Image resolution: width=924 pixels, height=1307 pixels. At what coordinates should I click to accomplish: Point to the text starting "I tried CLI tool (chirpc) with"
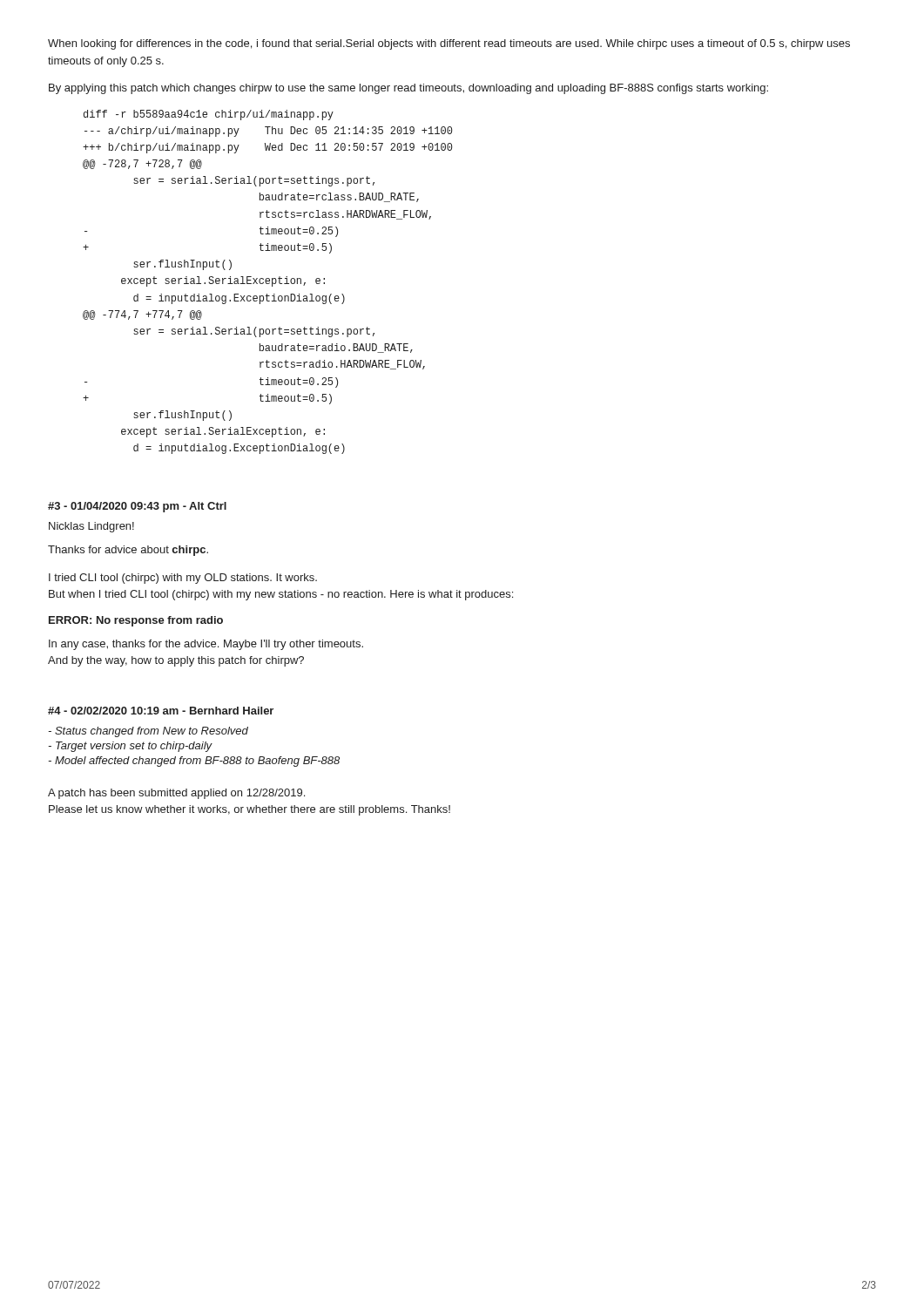tap(281, 586)
